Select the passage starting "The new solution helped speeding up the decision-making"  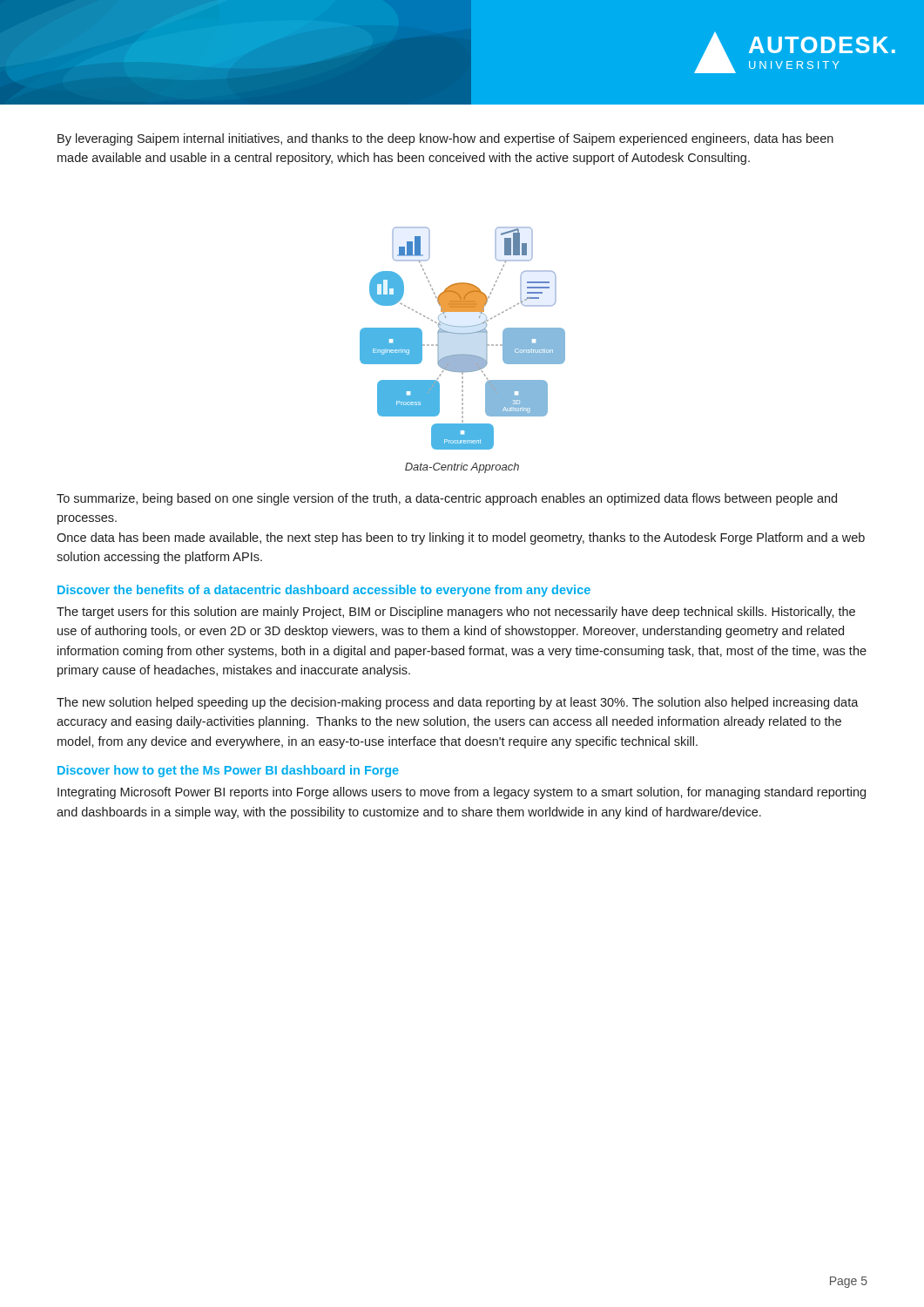pyautogui.click(x=457, y=722)
